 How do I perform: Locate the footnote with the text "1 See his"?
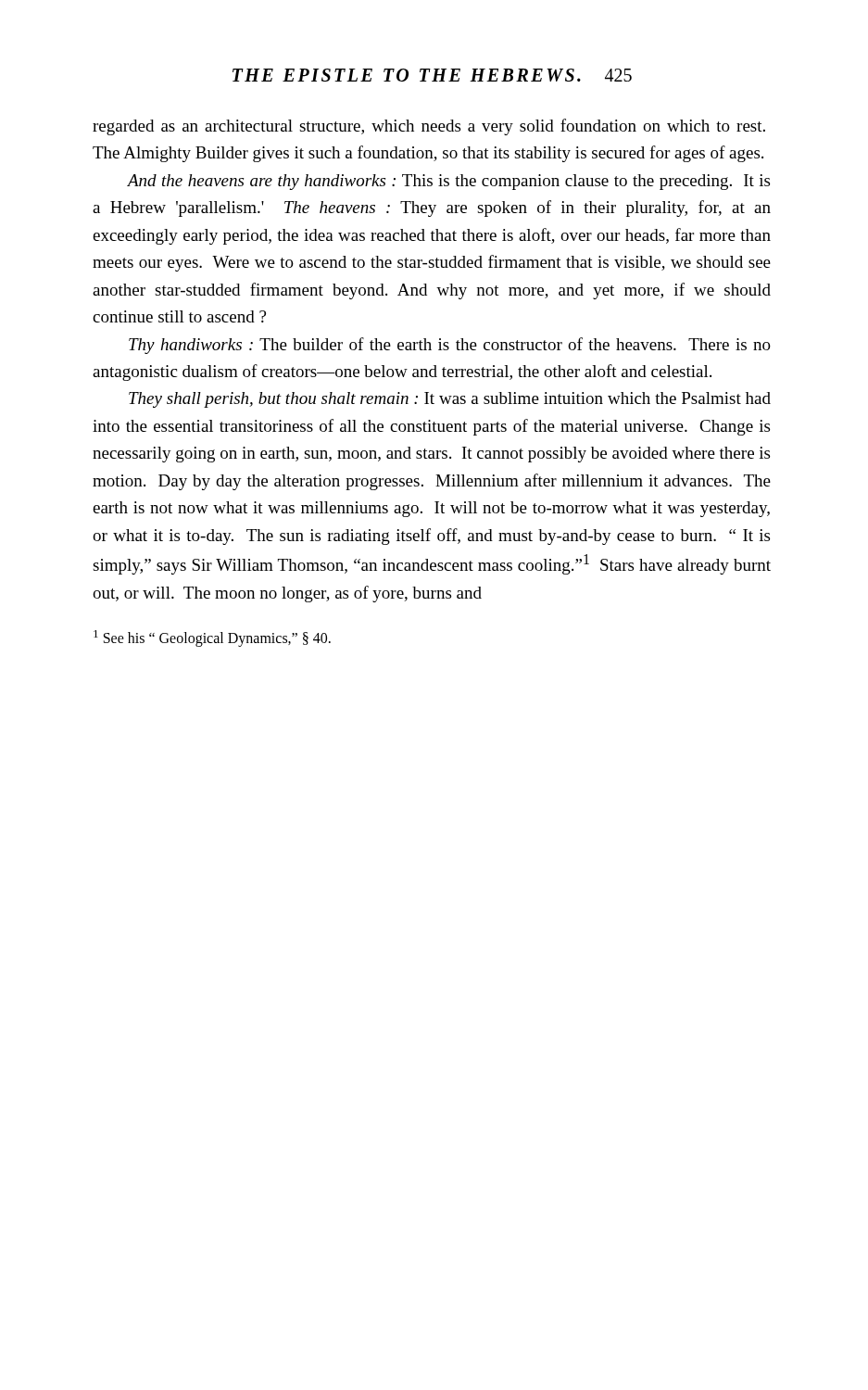pyautogui.click(x=212, y=636)
